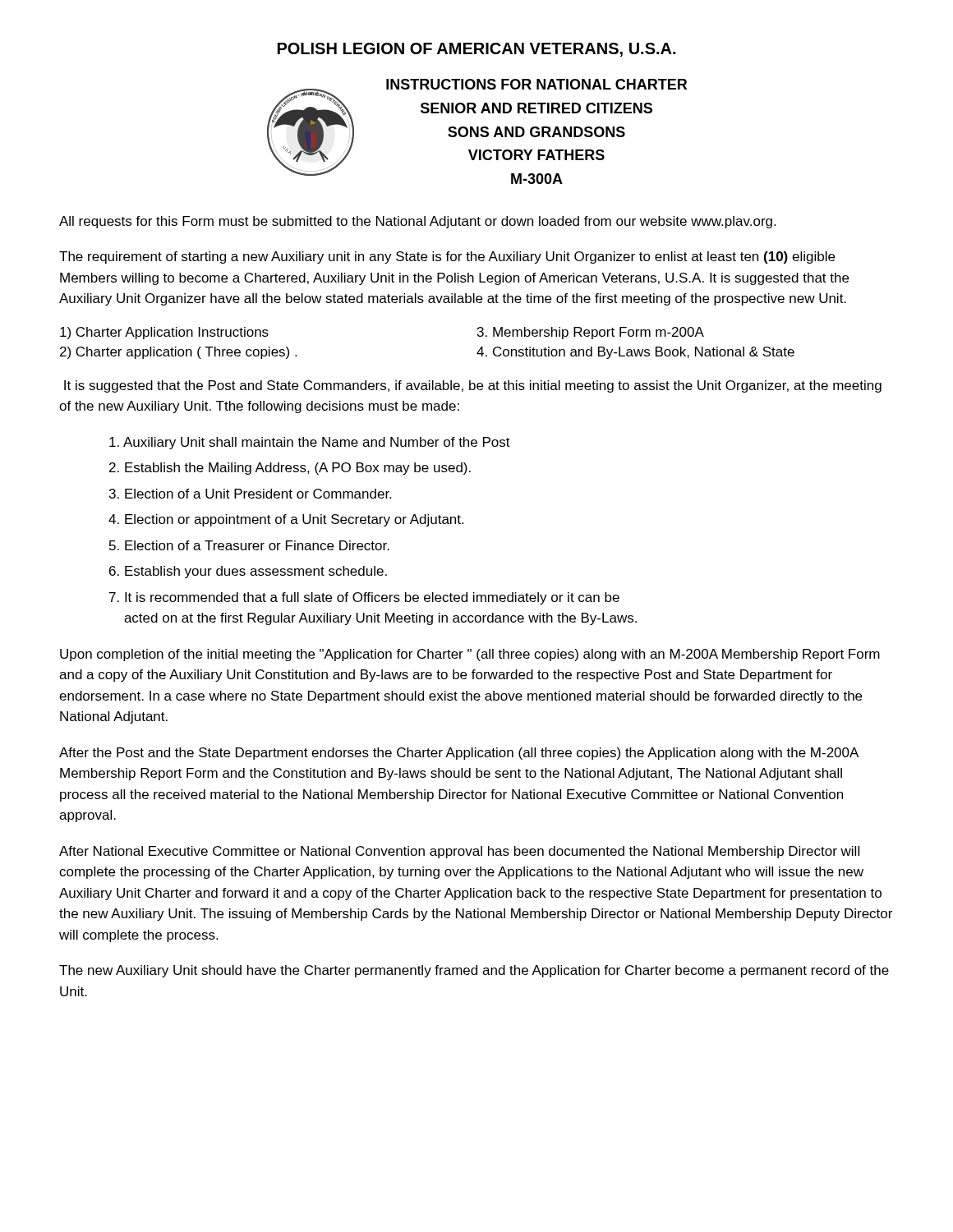Viewport: 953px width, 1232px height.
Task: Locate the element starting "5. Election of"
Action: tap(249, 546)
